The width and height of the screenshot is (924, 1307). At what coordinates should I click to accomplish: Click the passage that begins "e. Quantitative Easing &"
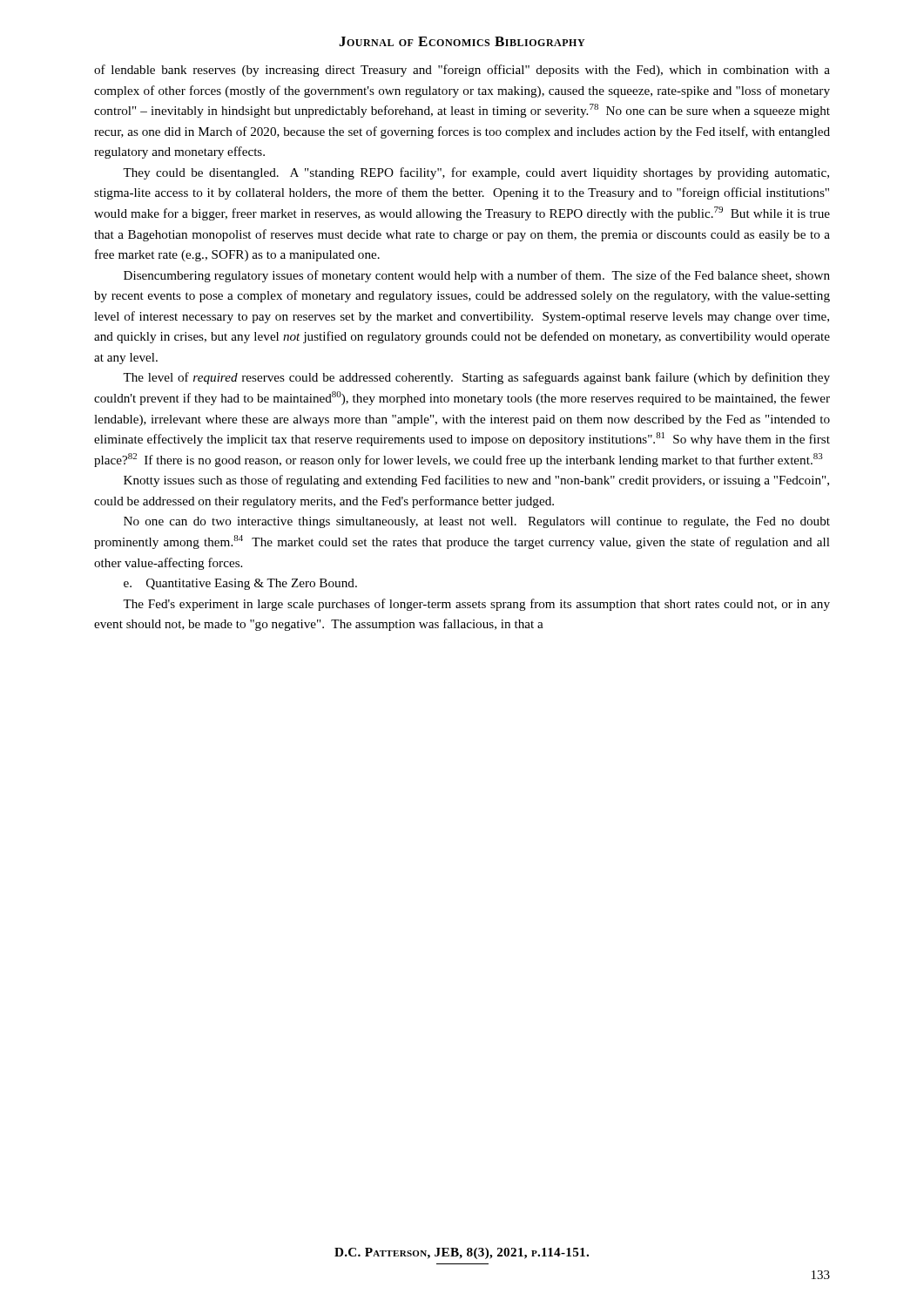coord(240,583)
